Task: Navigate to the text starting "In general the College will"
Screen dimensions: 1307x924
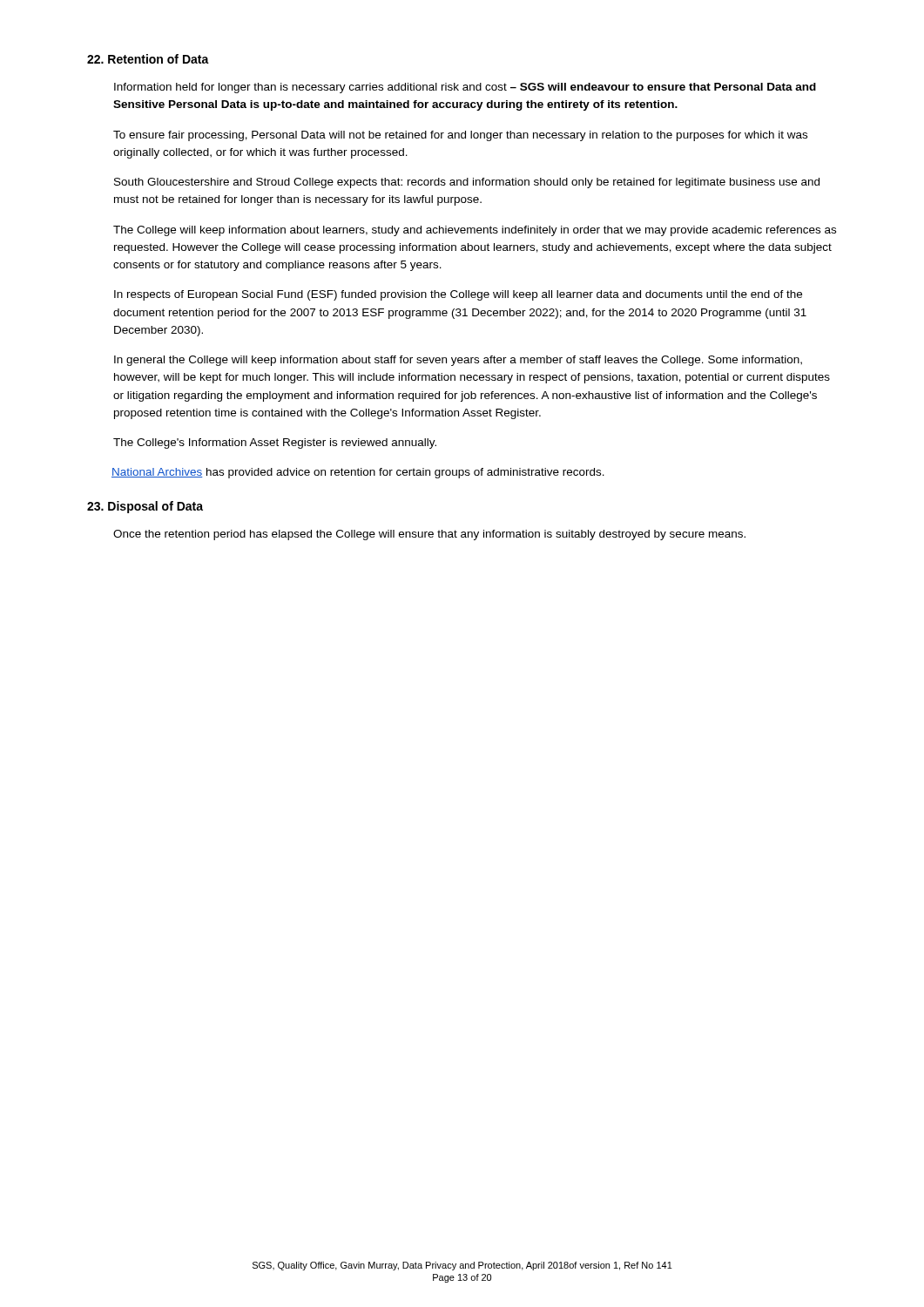Action: pos(472,386)
